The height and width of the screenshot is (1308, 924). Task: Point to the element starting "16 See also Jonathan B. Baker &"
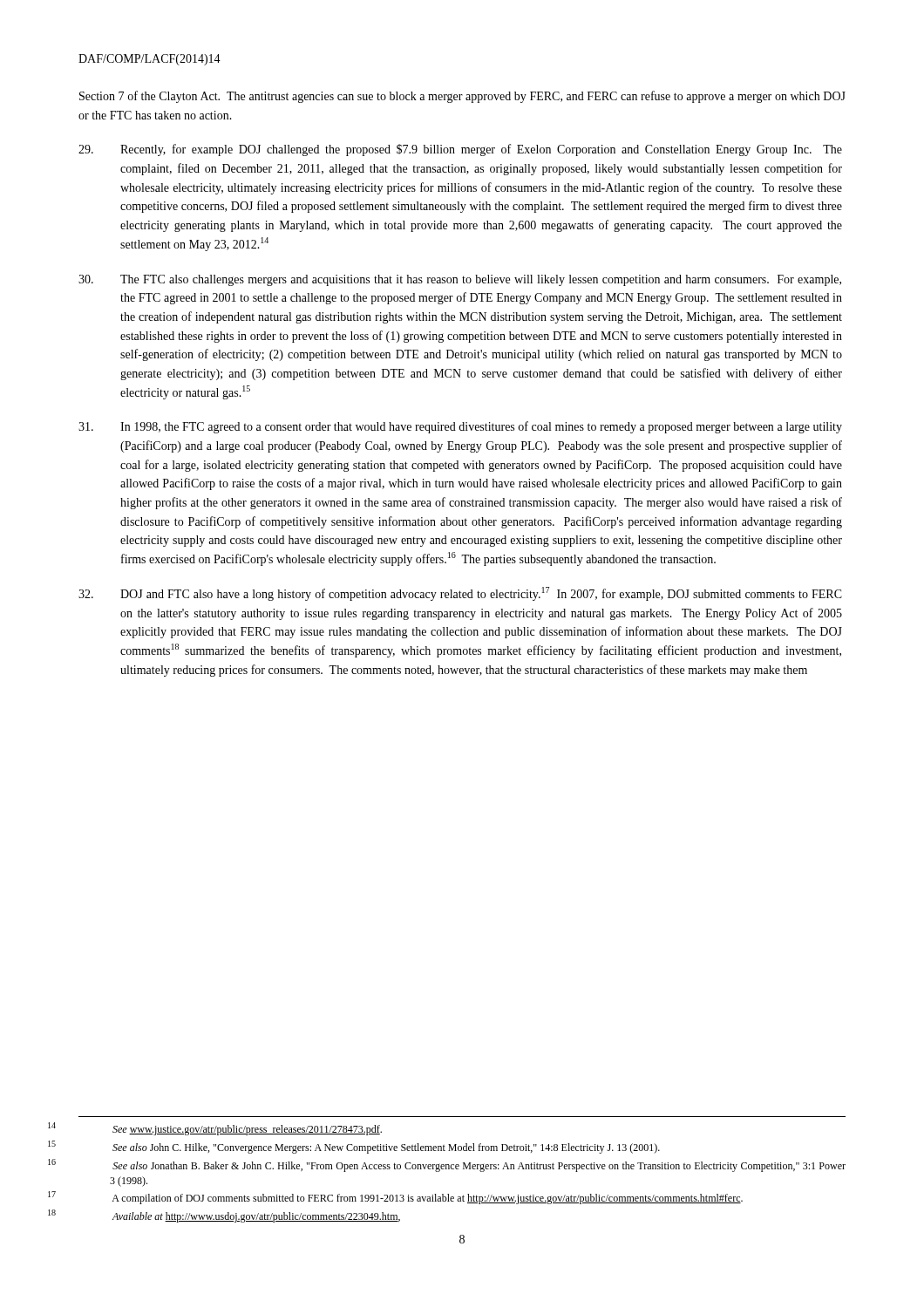(x=462, y=1173)
